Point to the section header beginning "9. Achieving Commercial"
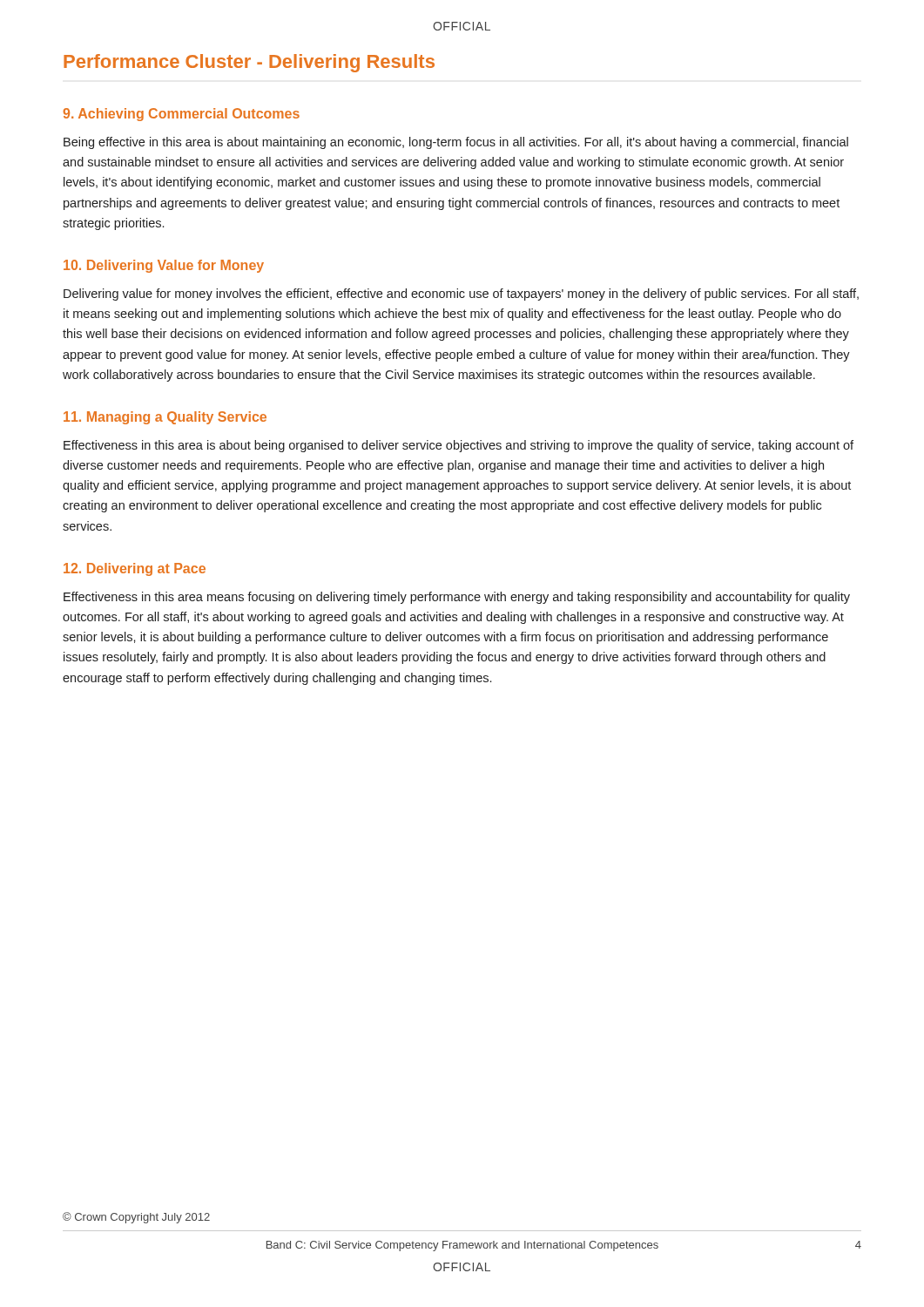This screenshot has height=1307, width=924. click(x=181, y=114)
